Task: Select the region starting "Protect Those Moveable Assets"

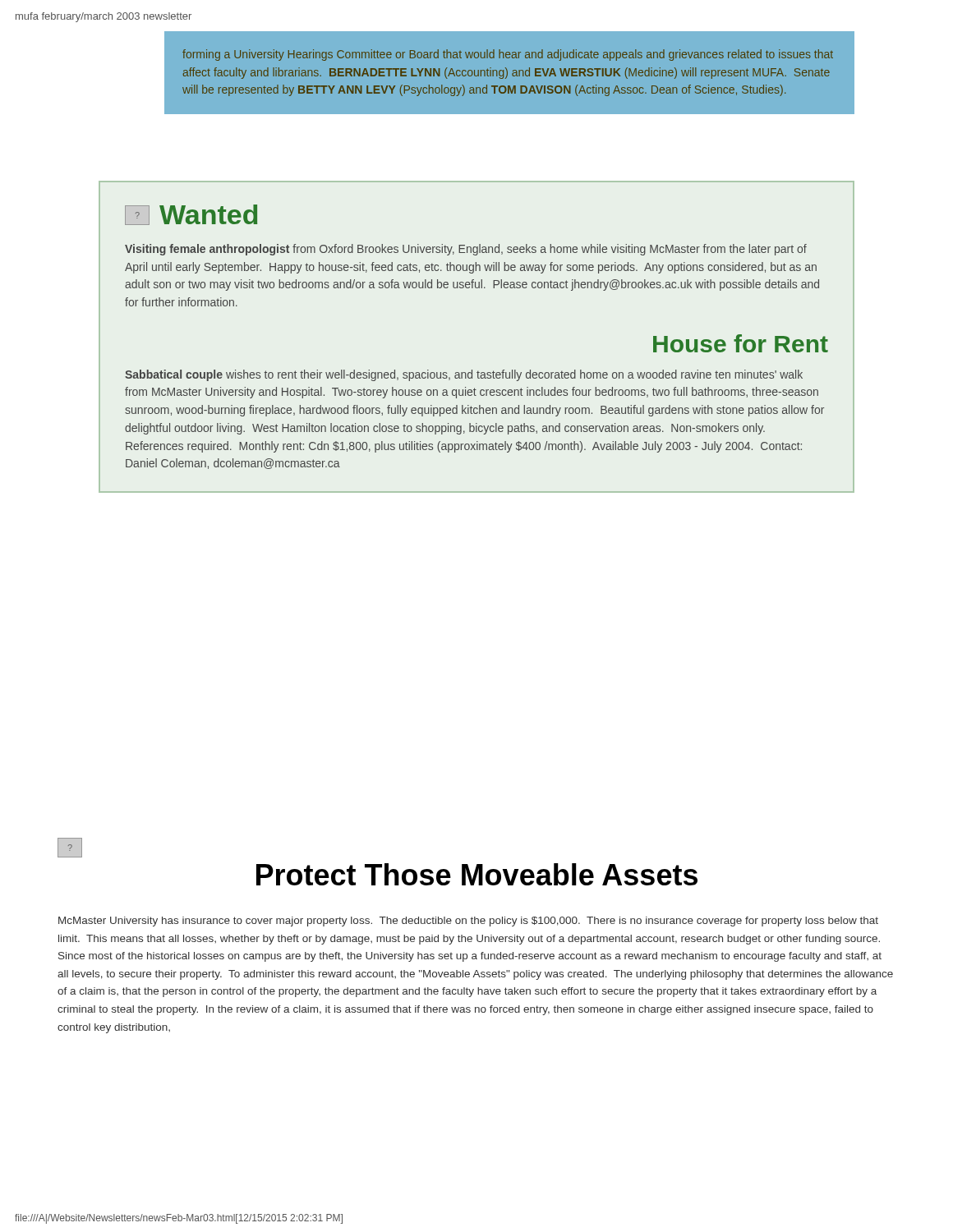Action: 476,875
